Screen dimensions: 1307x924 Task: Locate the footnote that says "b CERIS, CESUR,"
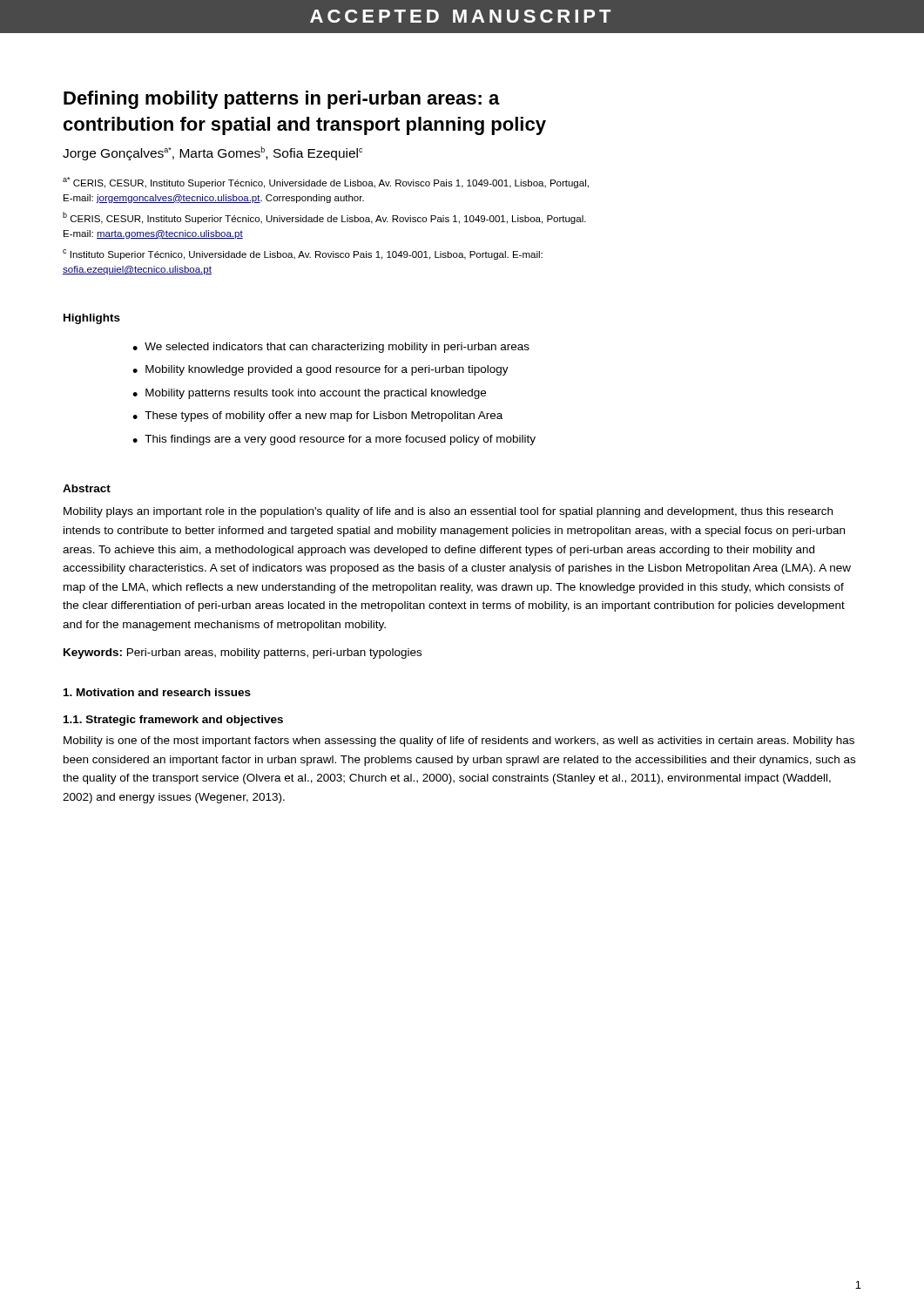tap(325, 225)
